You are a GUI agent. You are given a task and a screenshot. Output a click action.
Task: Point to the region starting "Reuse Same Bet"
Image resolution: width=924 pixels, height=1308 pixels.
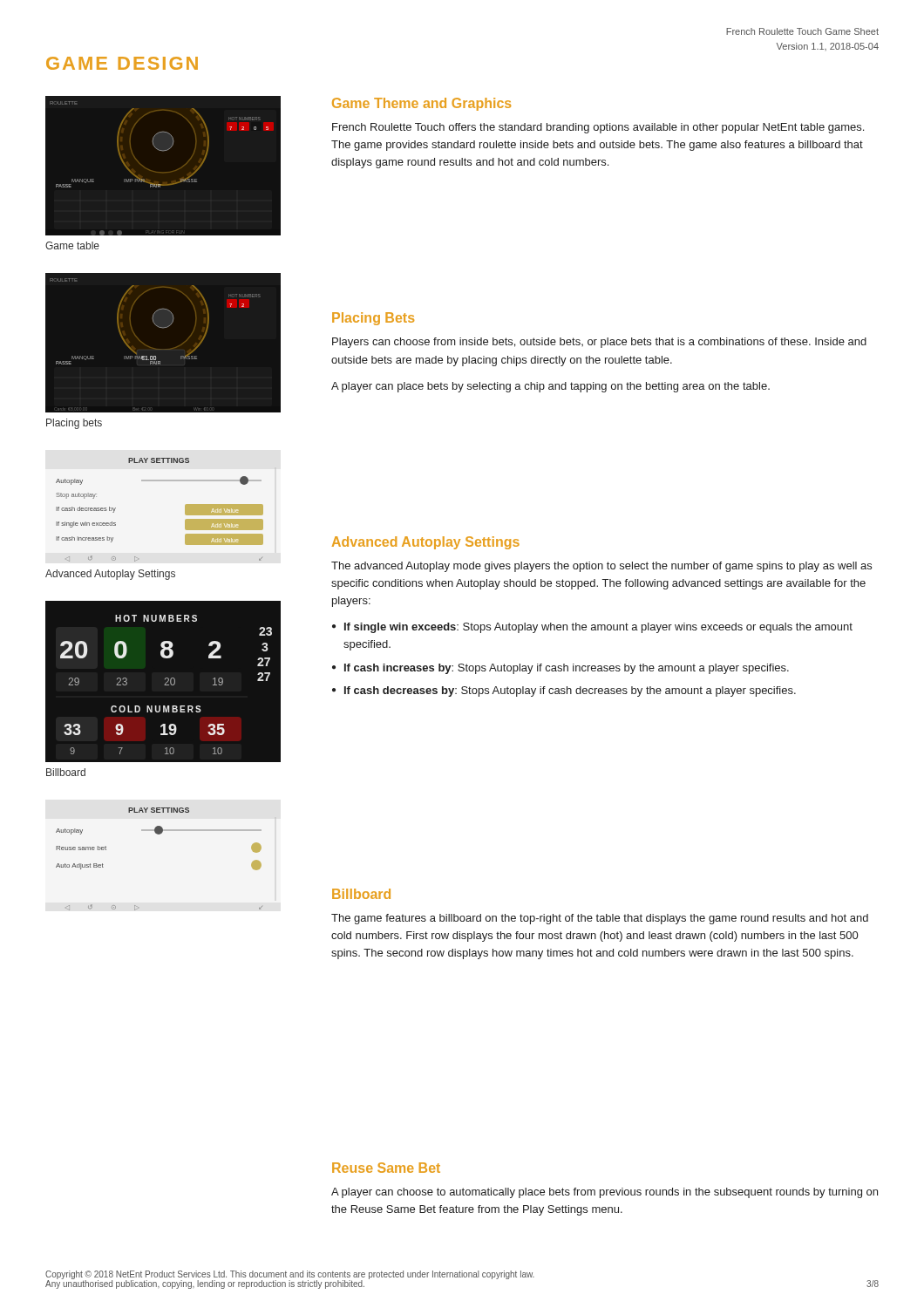tap(386, 1168)
